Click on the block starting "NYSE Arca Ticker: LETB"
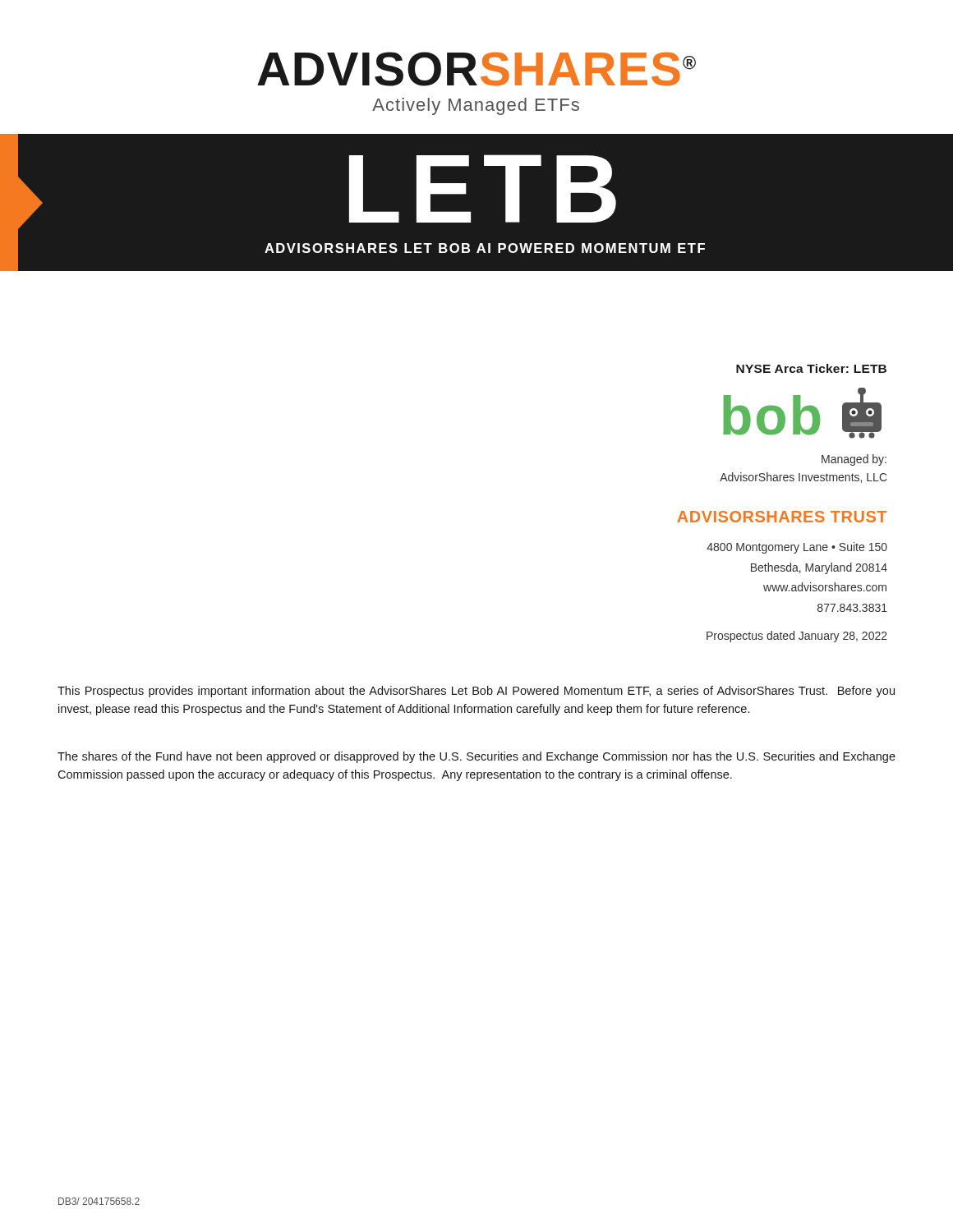 pyautogui.click(x=811, y=369)
